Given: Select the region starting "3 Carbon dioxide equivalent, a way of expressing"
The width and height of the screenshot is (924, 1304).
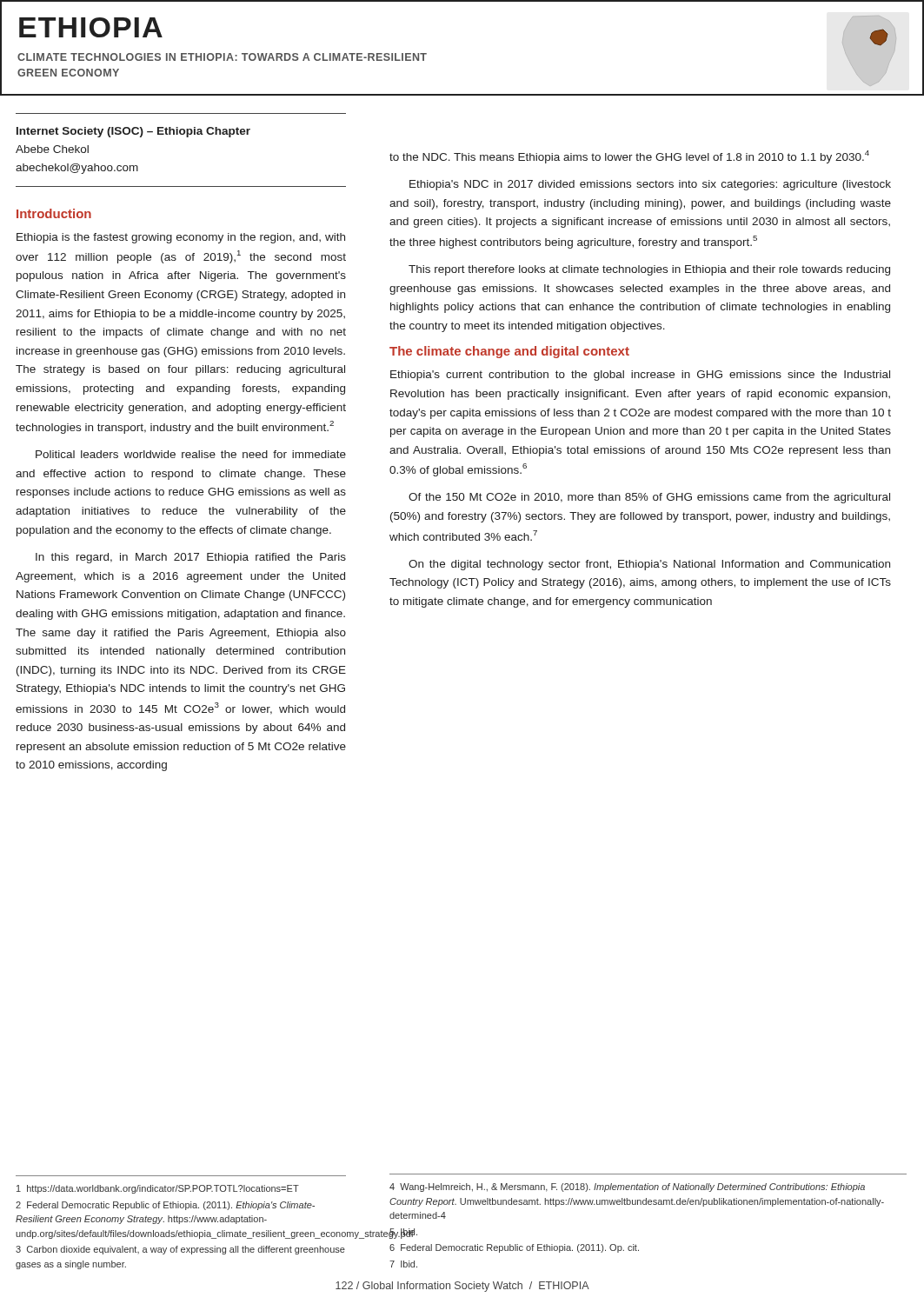Looking at the screenshot, I should [181, 1257].
